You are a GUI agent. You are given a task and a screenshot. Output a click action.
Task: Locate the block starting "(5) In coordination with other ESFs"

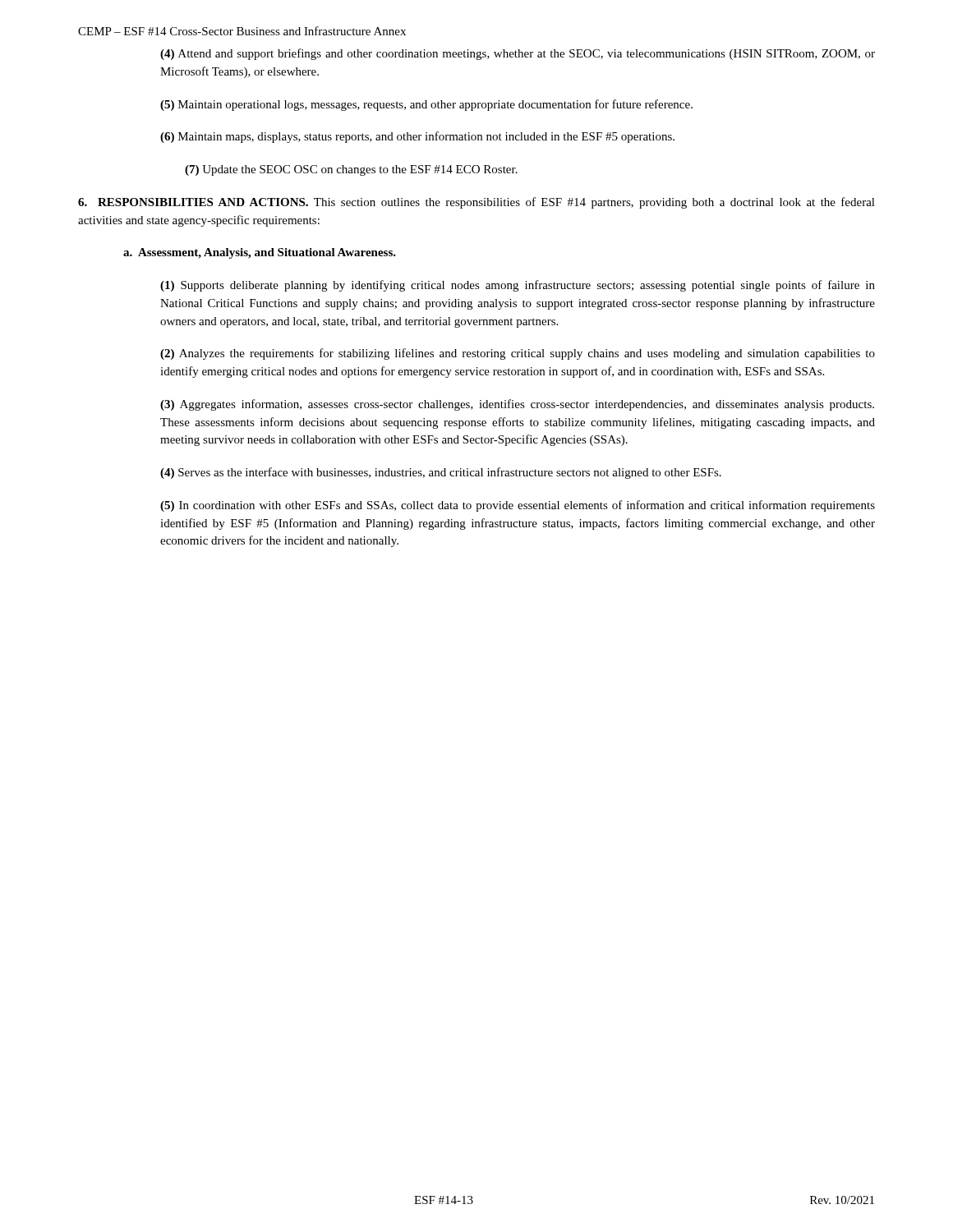point(518,523)
